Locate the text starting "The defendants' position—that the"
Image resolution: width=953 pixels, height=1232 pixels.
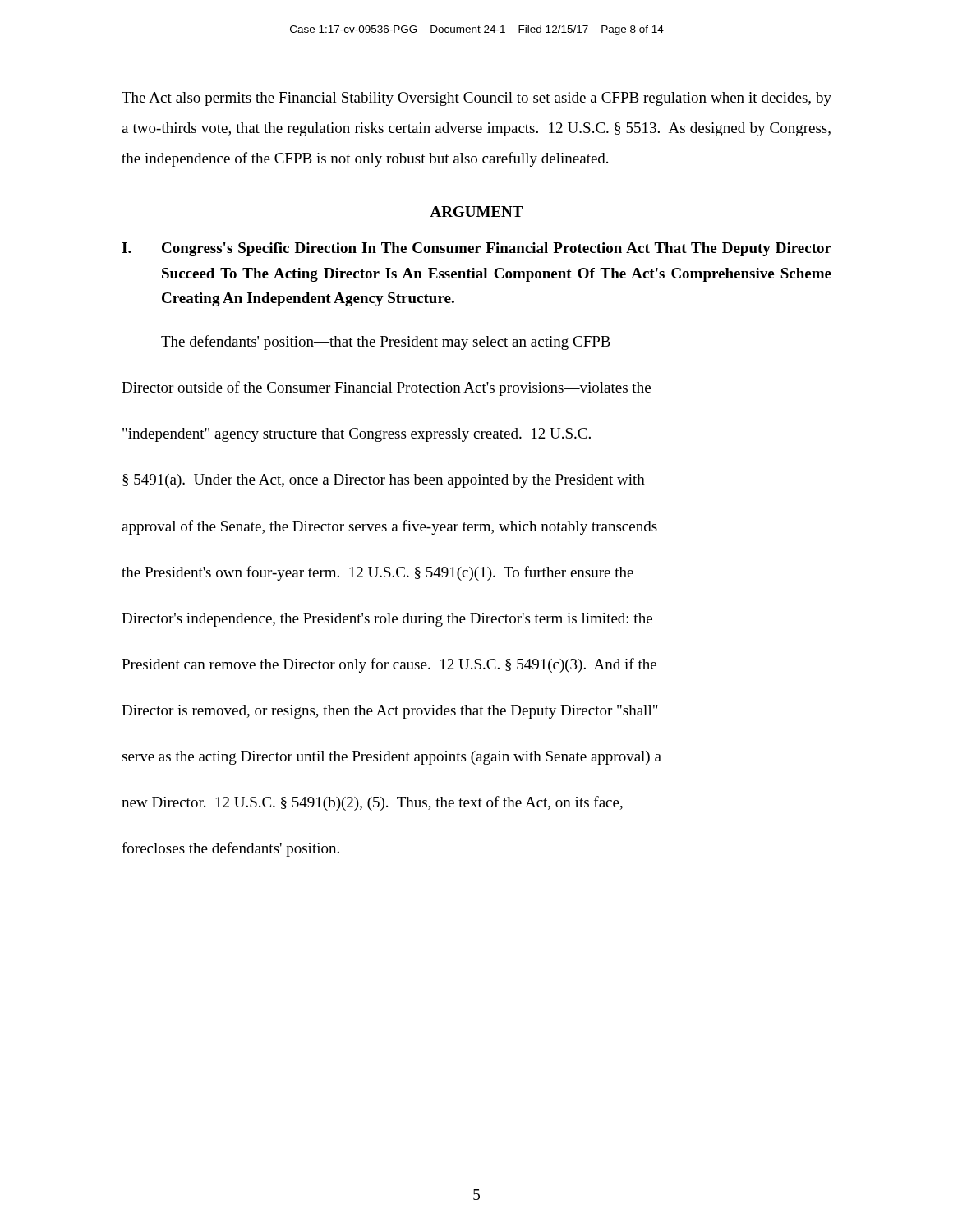386,342
